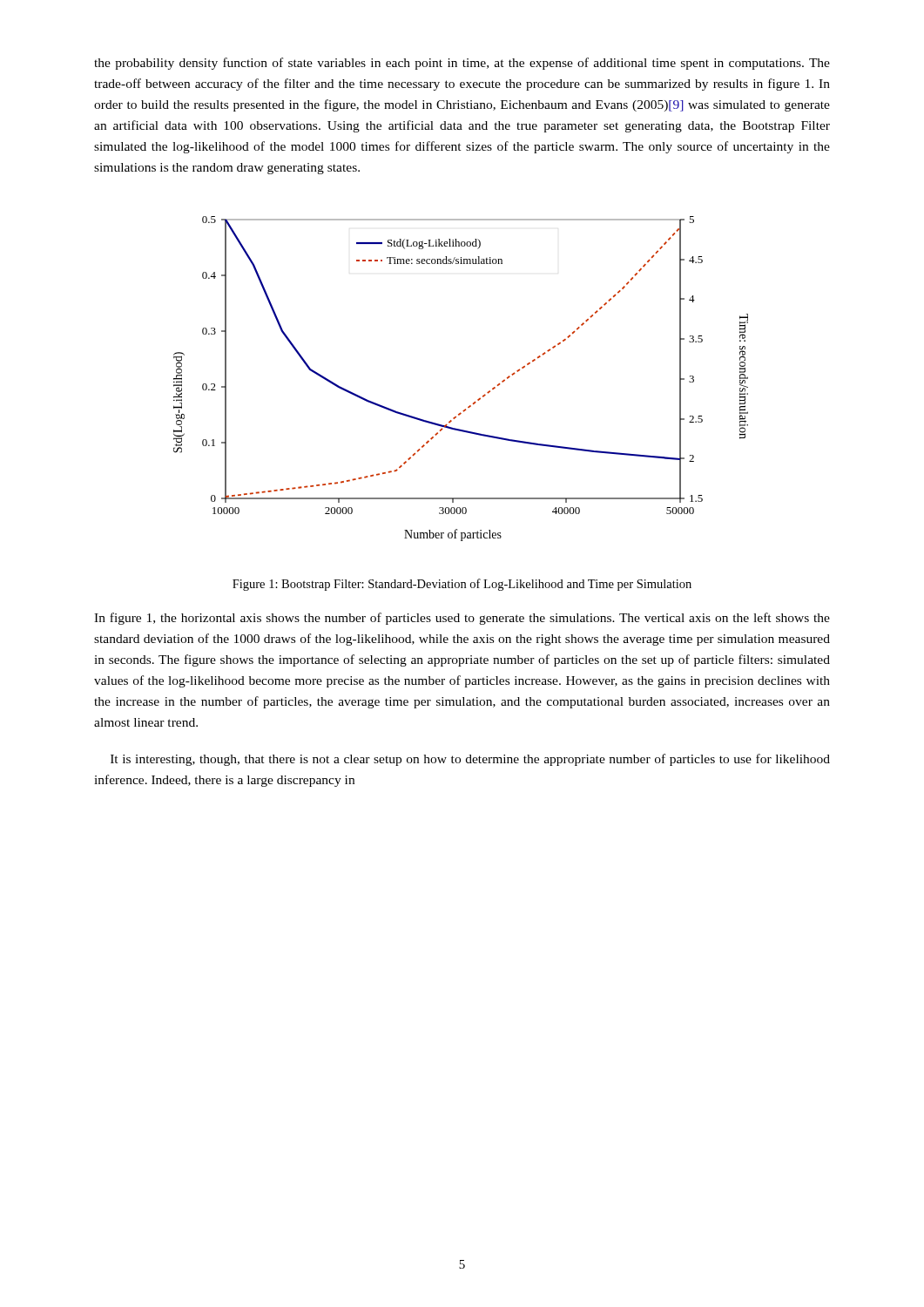Click on the element starting "Figure 1: Bootstrap"
The width and height of the screenshot is (924, 1307).
click(x=462, y=584)
